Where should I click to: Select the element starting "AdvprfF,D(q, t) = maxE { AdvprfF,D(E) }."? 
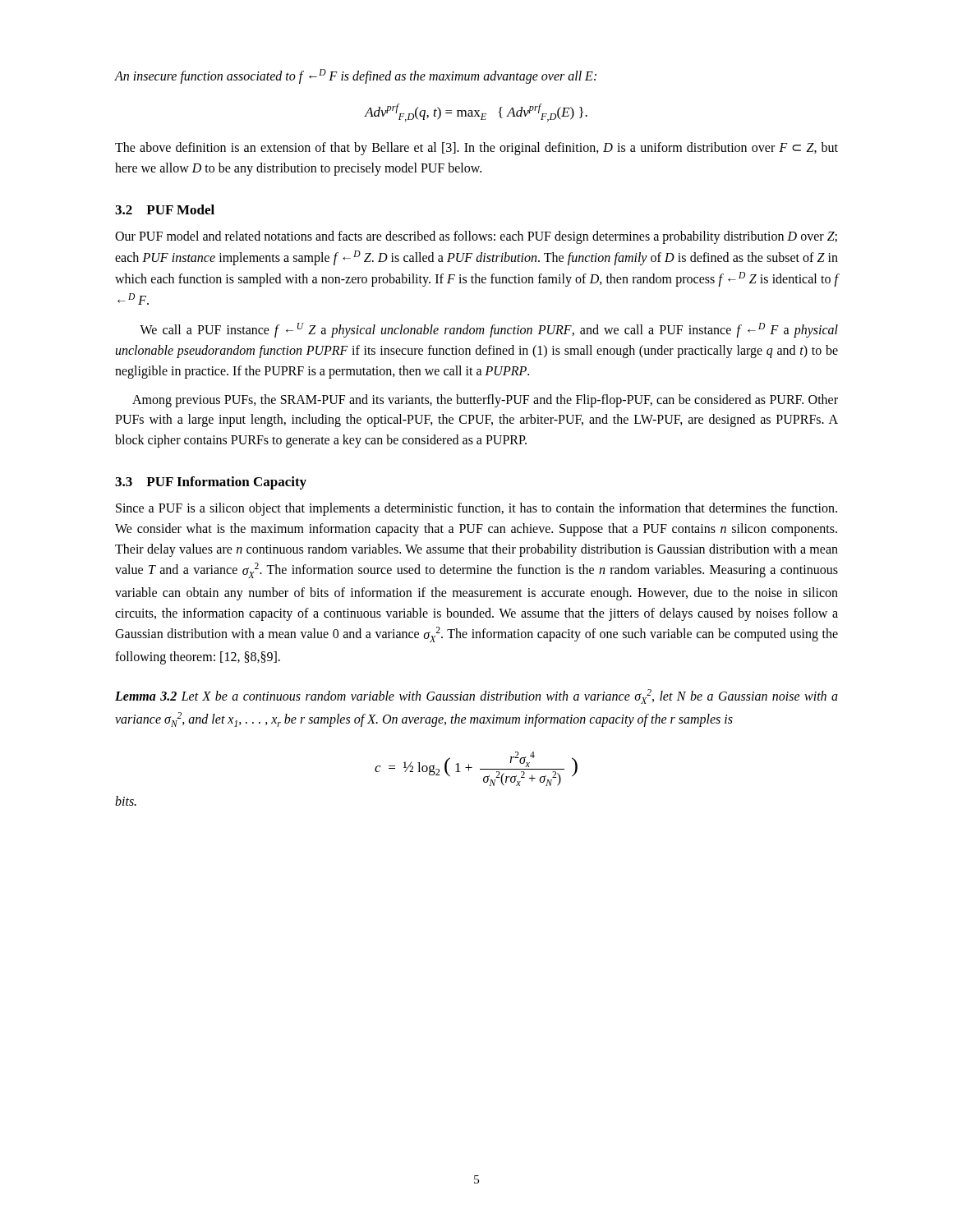coord(476,112)
